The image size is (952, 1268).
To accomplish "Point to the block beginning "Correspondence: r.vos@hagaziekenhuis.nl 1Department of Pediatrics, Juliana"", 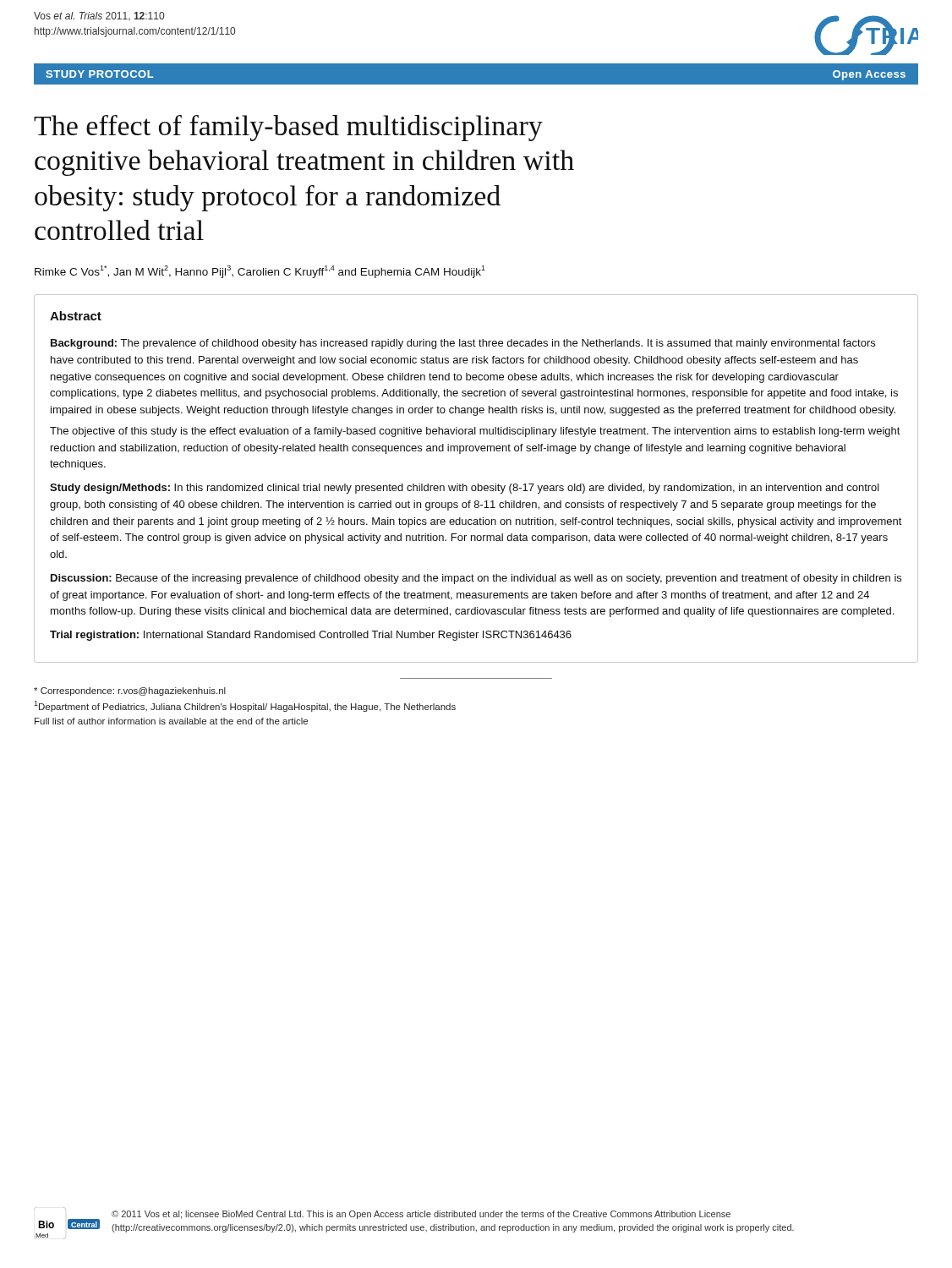I will pos(293,702).
